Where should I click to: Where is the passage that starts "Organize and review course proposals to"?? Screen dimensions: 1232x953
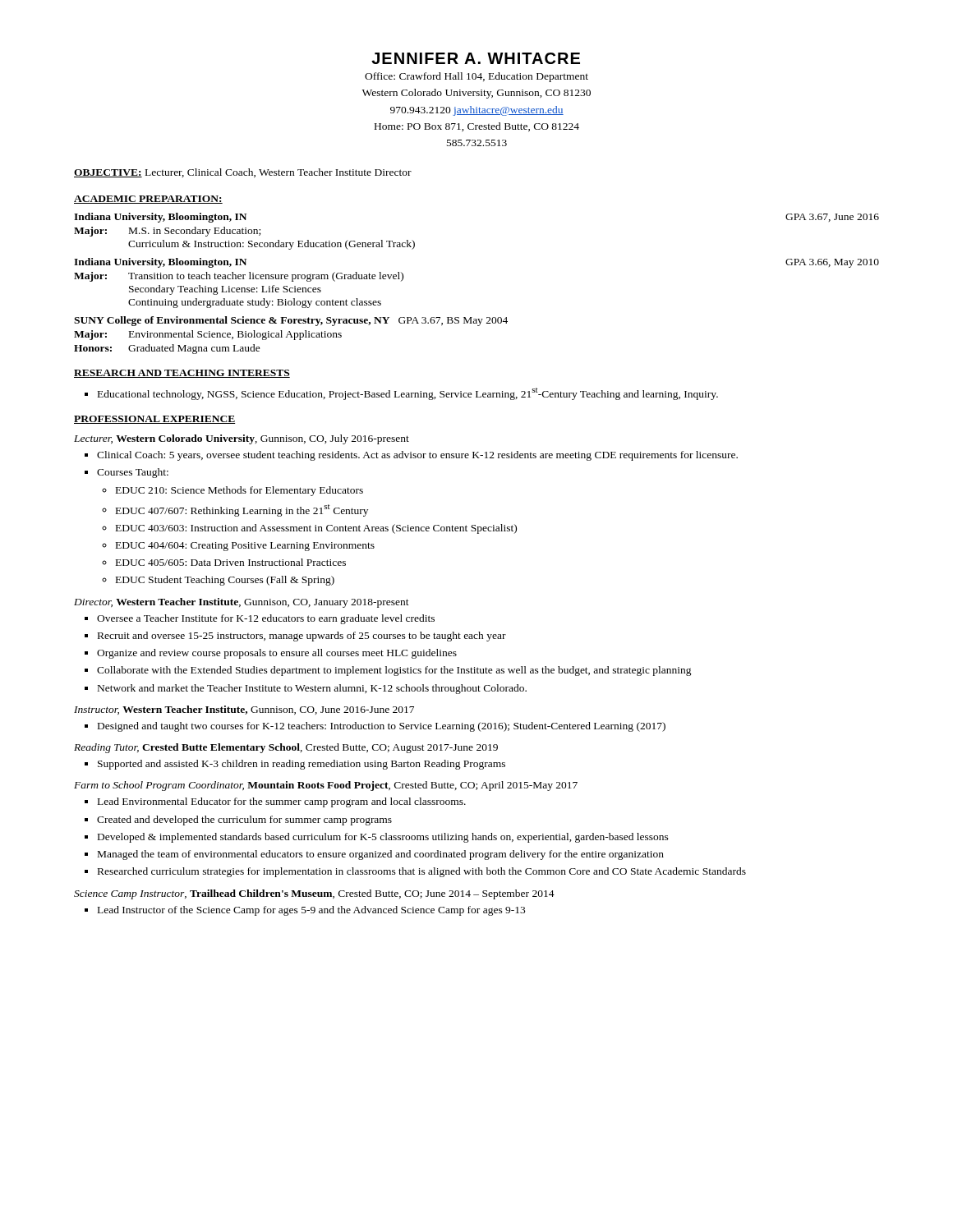(x=277, y=653)
